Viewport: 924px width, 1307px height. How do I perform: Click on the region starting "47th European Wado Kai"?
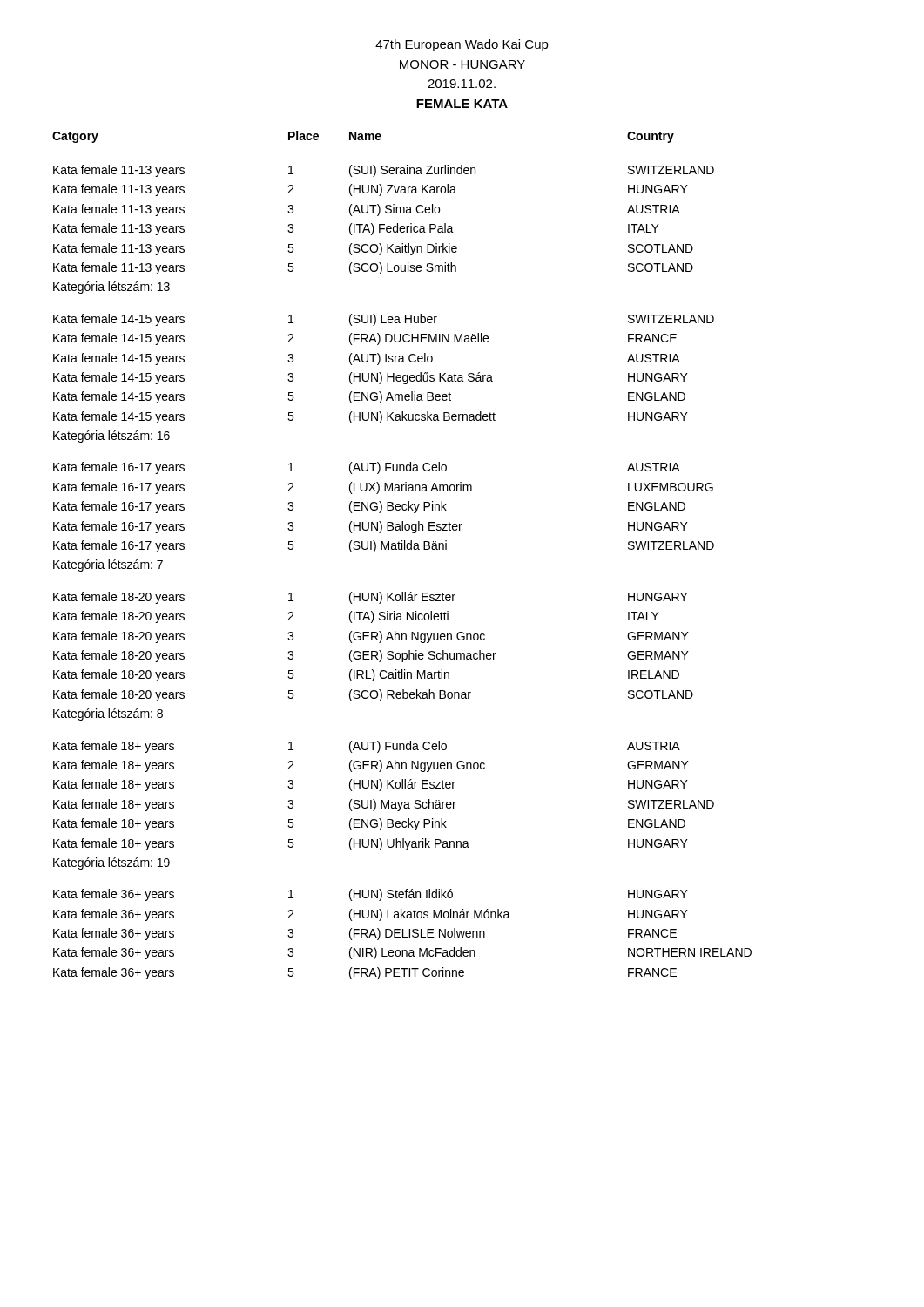[462, 74]
